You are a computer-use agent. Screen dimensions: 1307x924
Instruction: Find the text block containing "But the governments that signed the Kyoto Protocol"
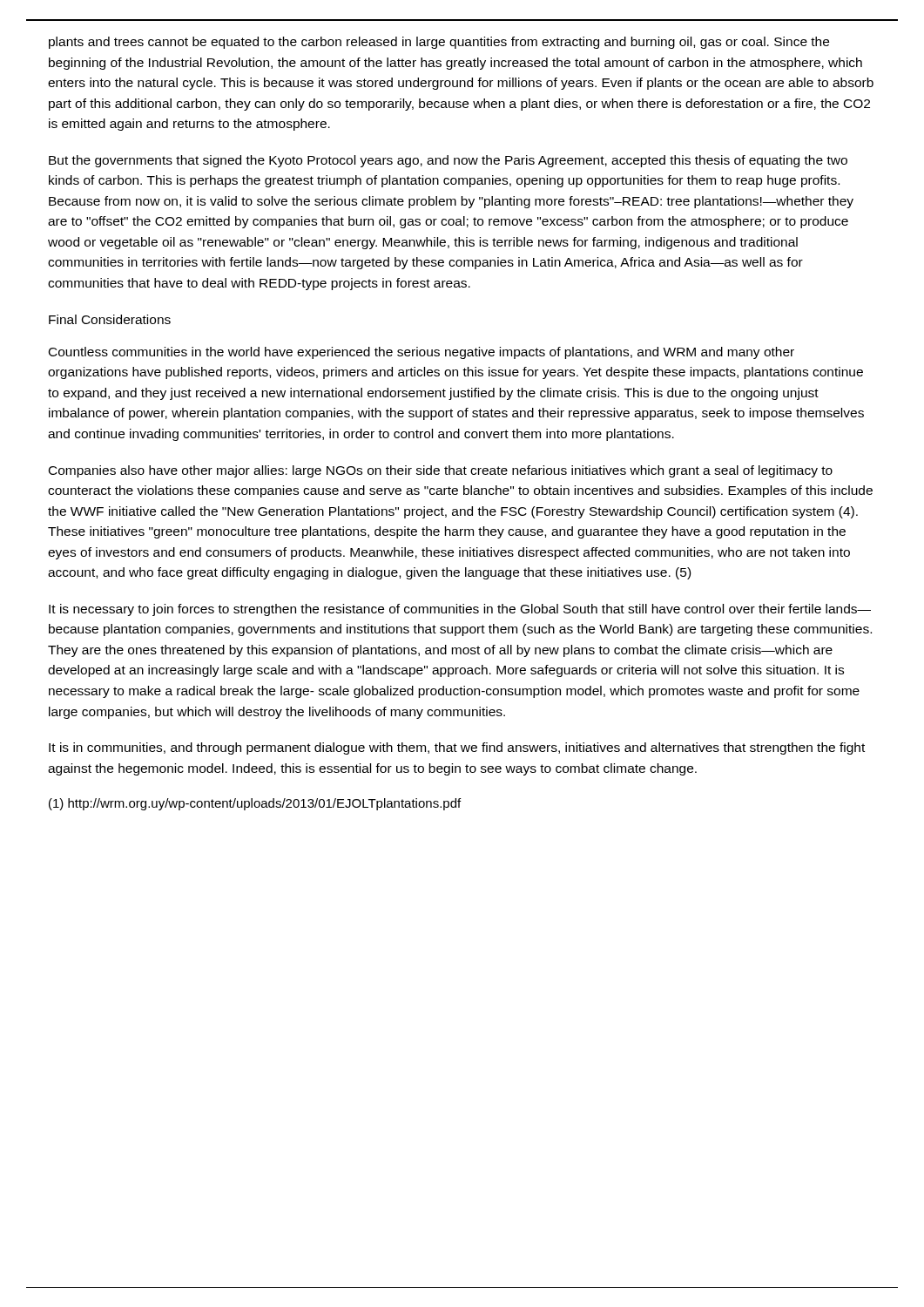tap(451, 221)
